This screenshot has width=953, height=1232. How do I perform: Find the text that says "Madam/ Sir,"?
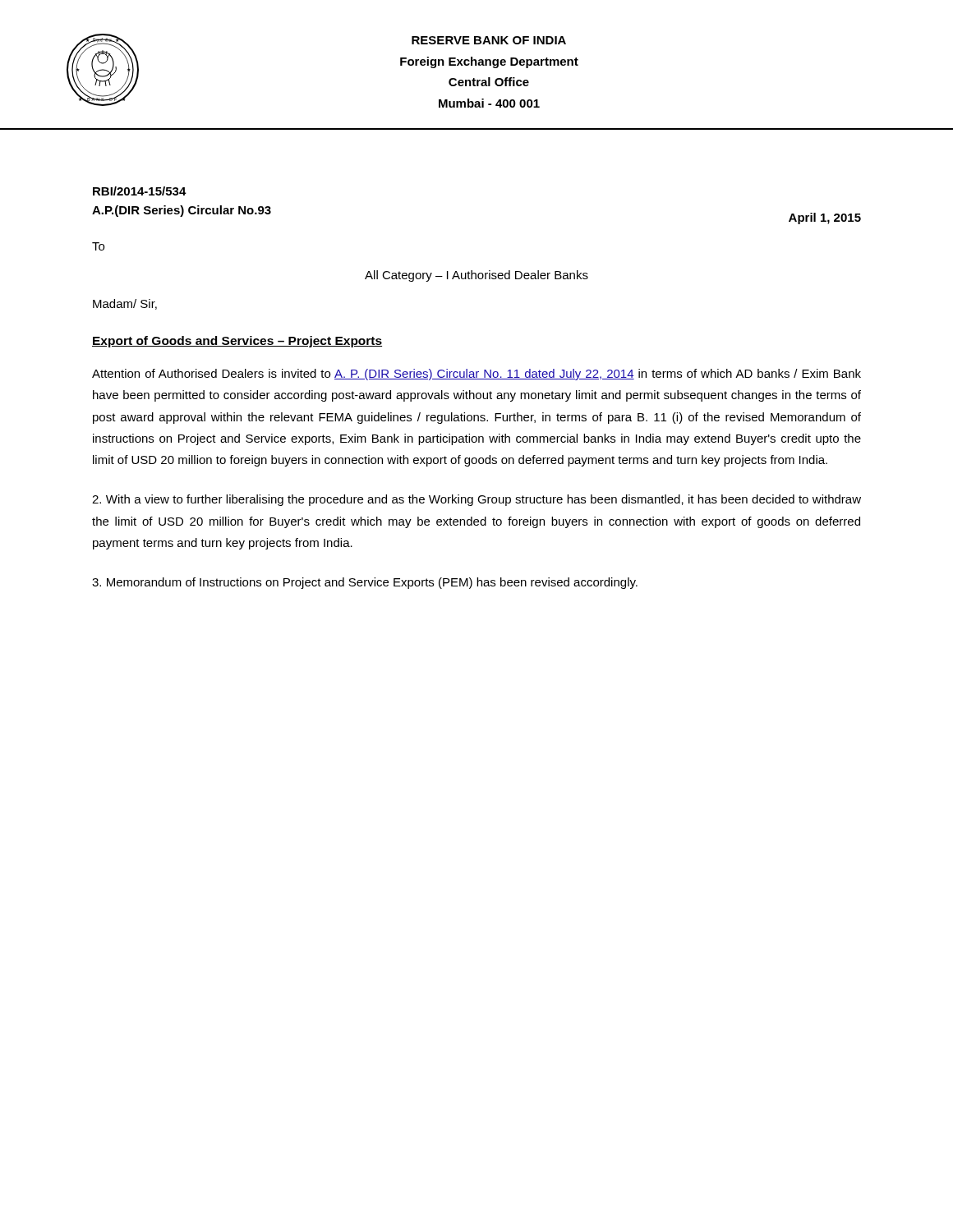point(125,304)
